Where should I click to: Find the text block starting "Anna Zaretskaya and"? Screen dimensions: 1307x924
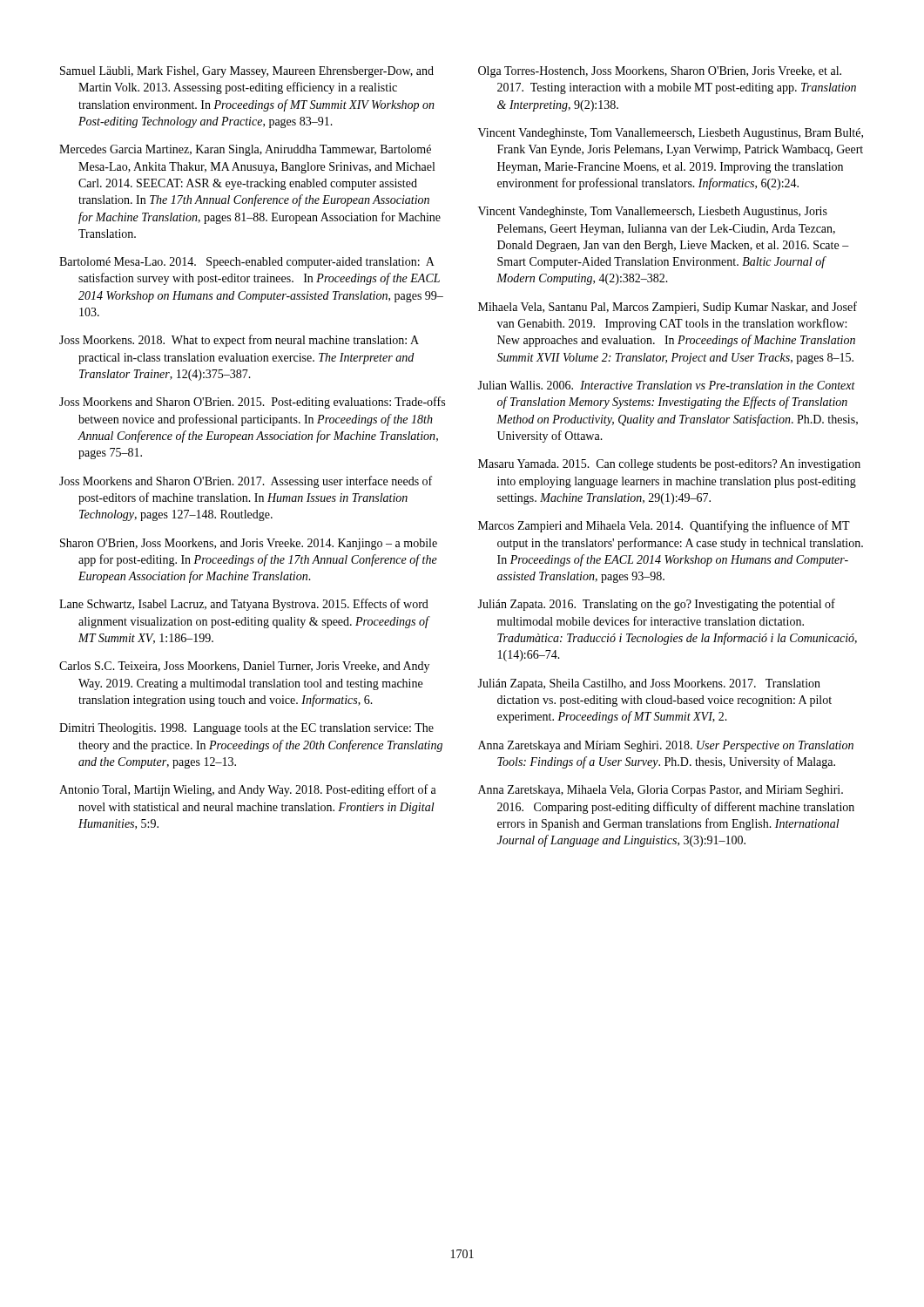tap(666, 754)
